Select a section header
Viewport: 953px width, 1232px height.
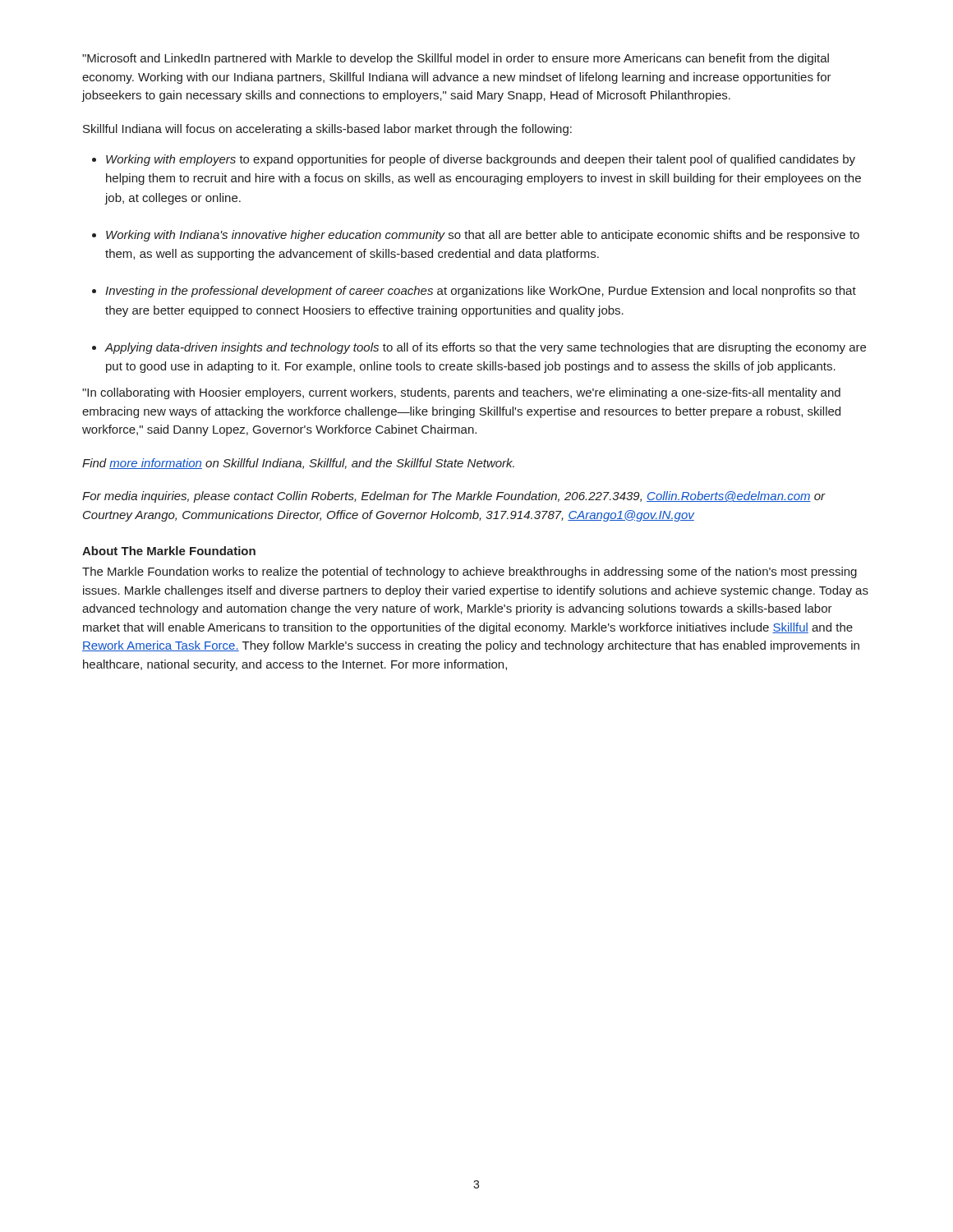coord(169,551)
